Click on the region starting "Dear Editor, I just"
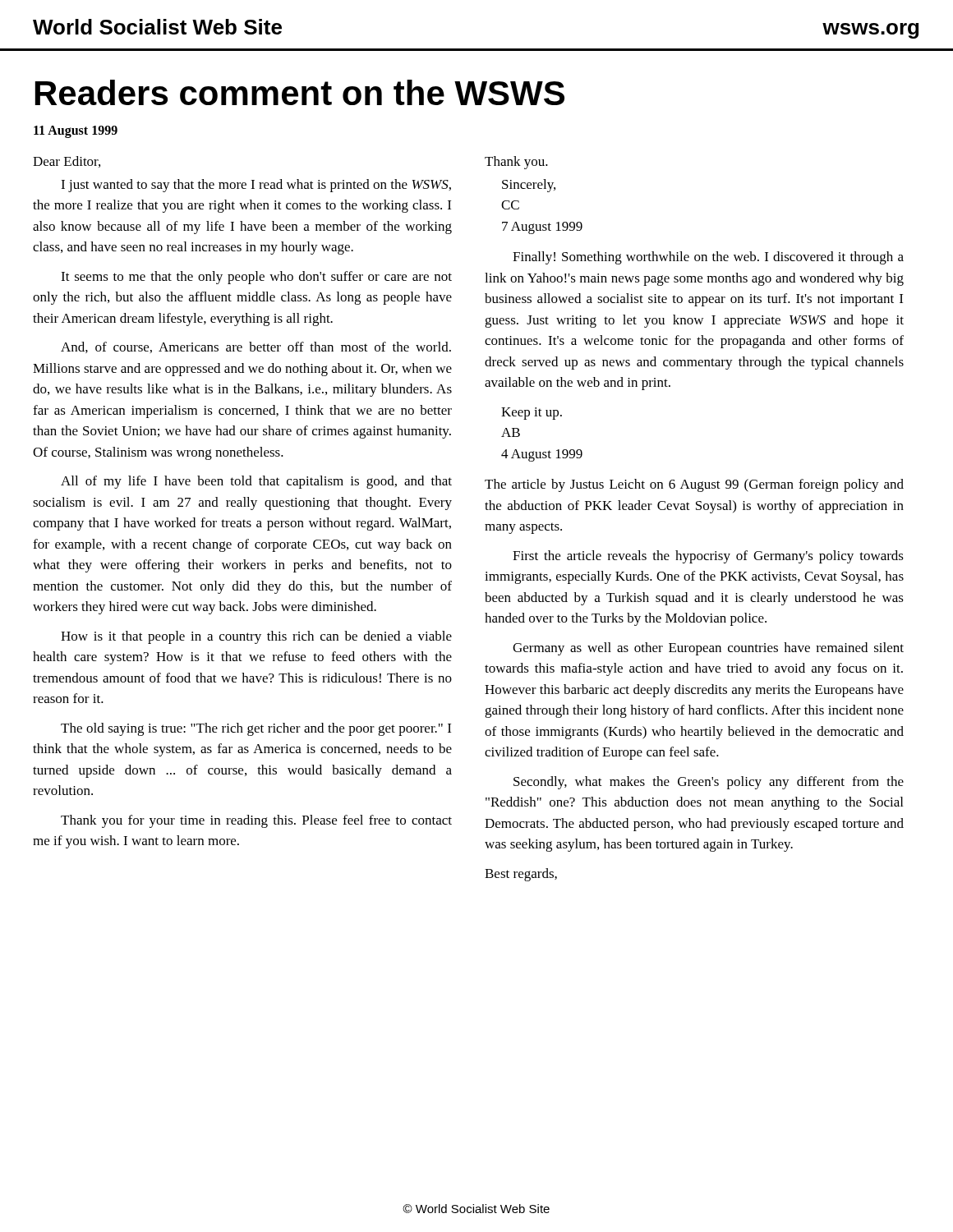The width and height of the screenshot is (953, 1232). click(242, 501)
